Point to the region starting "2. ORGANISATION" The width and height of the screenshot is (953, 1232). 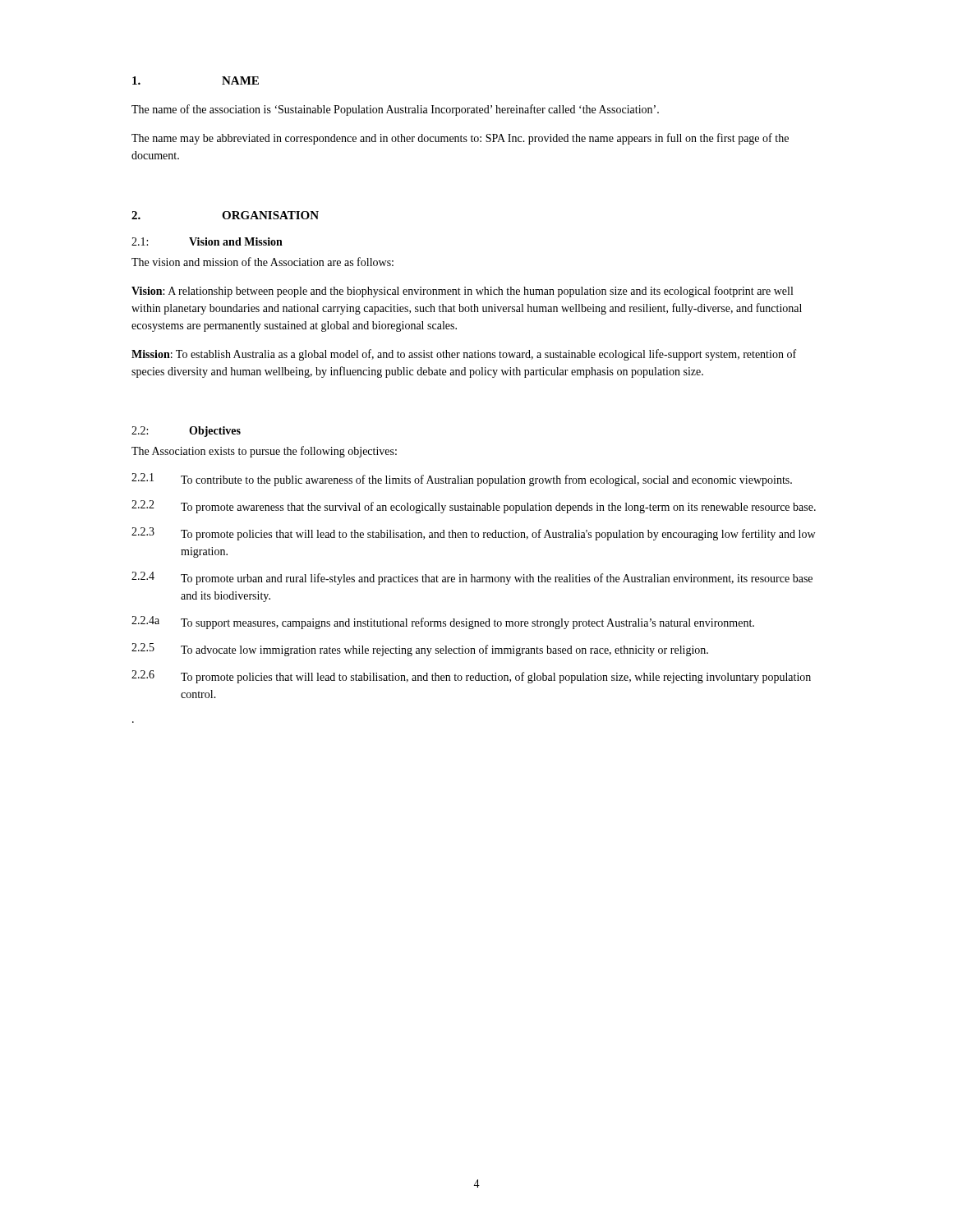225,216
